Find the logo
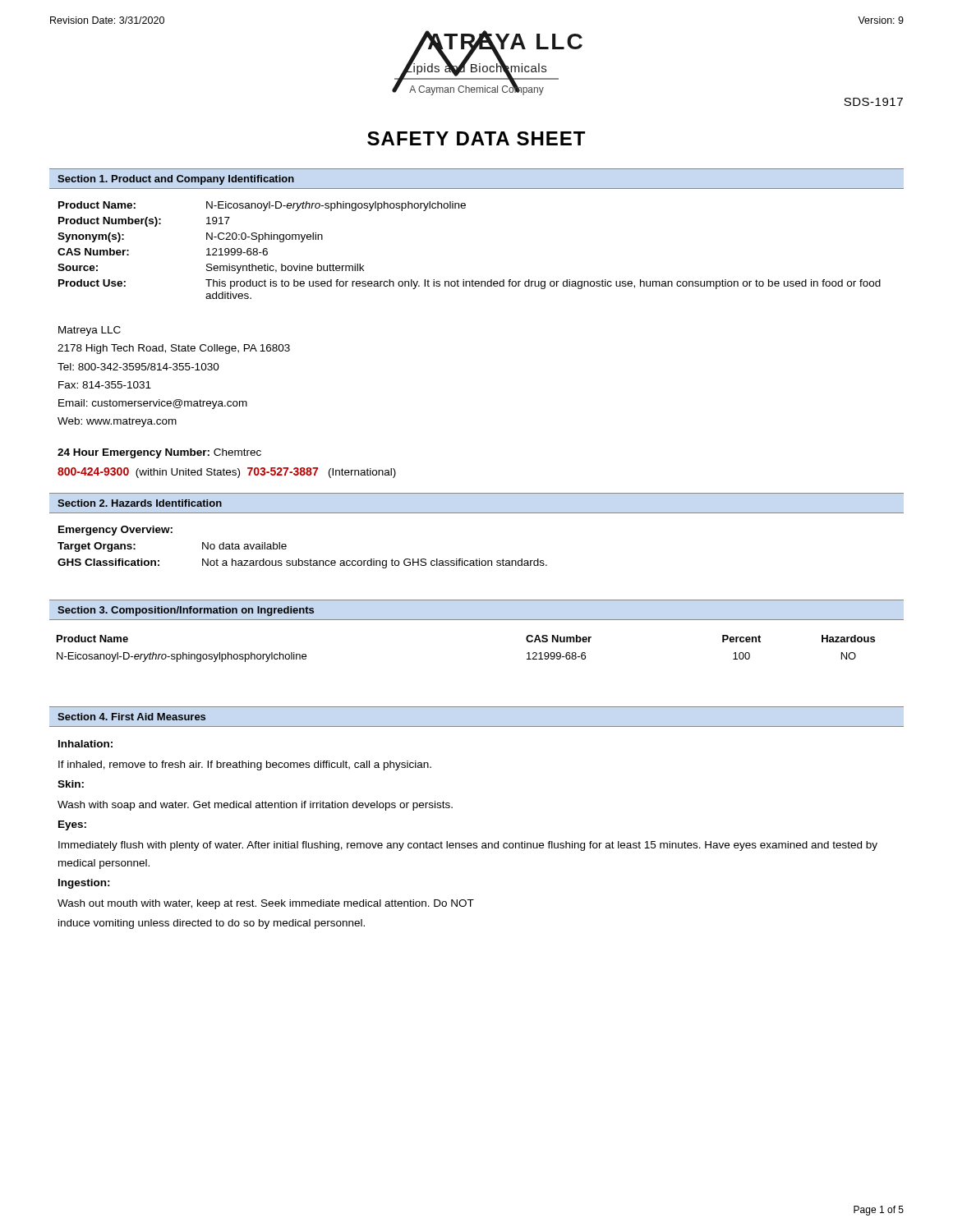This screenshot has width=953, height=1232. [x=476, y=66]
